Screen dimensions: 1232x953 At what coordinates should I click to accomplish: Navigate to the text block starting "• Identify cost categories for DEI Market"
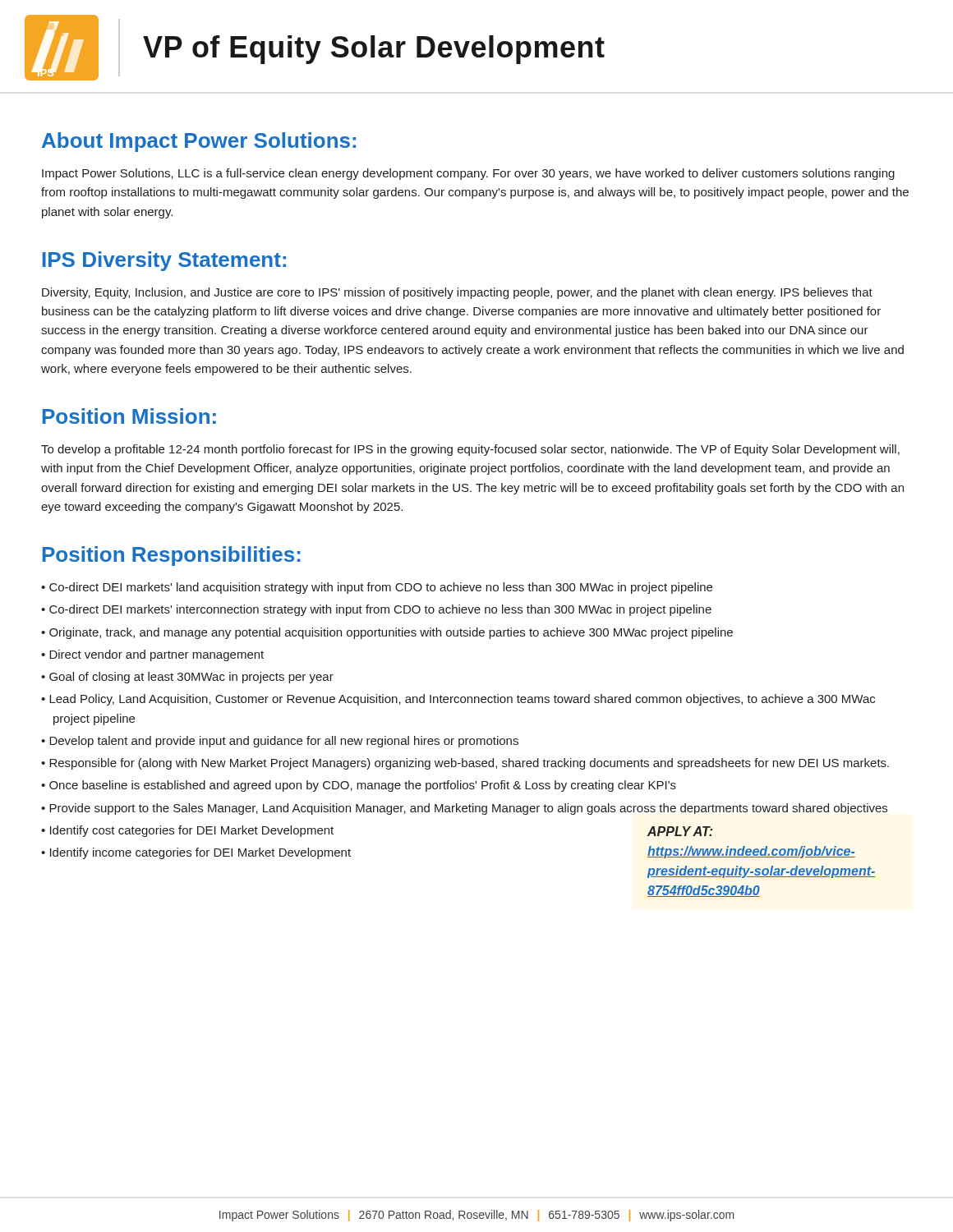(187, 830)
